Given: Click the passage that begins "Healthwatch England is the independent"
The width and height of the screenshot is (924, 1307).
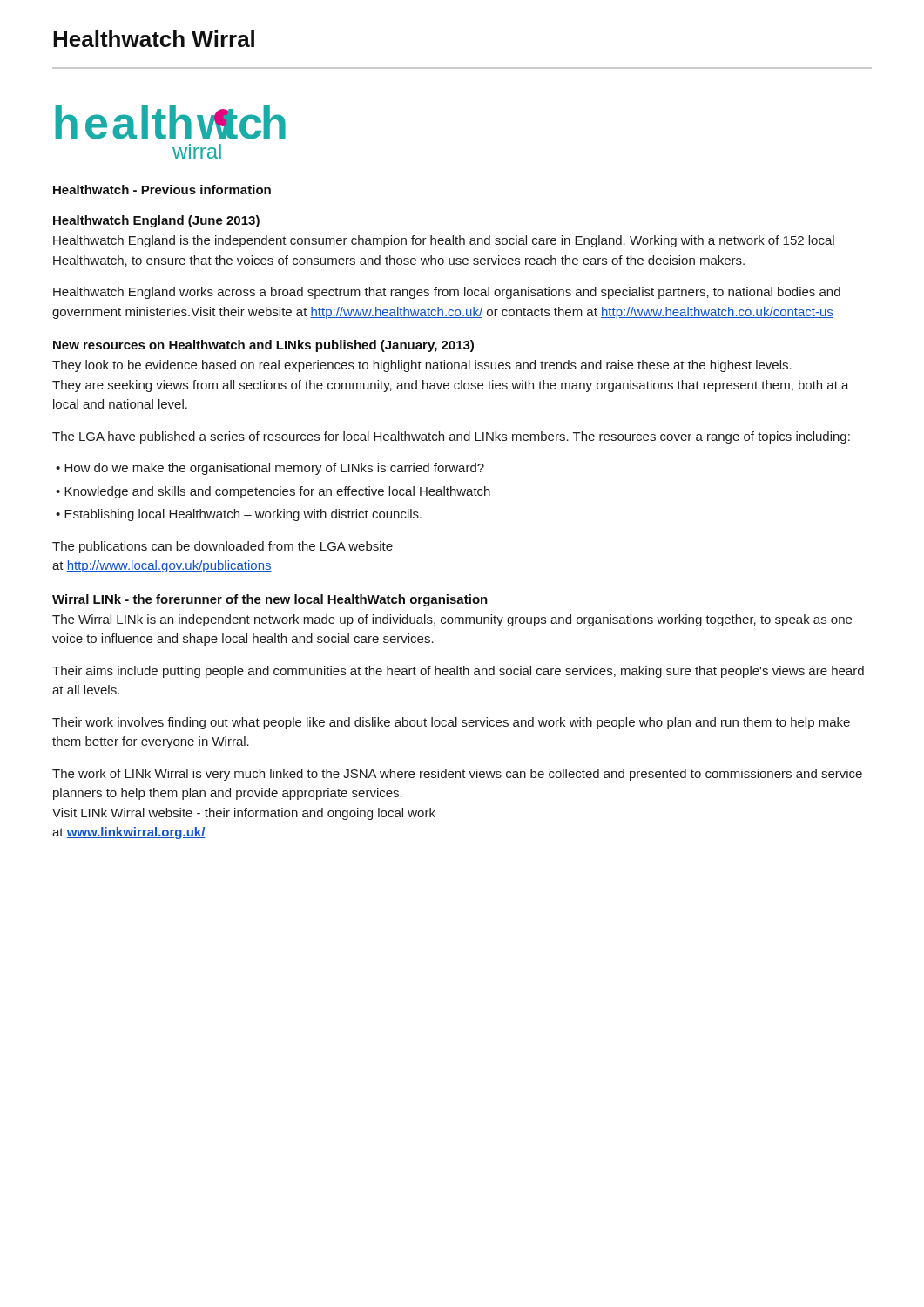Looking at the screenshot, I should (444, 250).
